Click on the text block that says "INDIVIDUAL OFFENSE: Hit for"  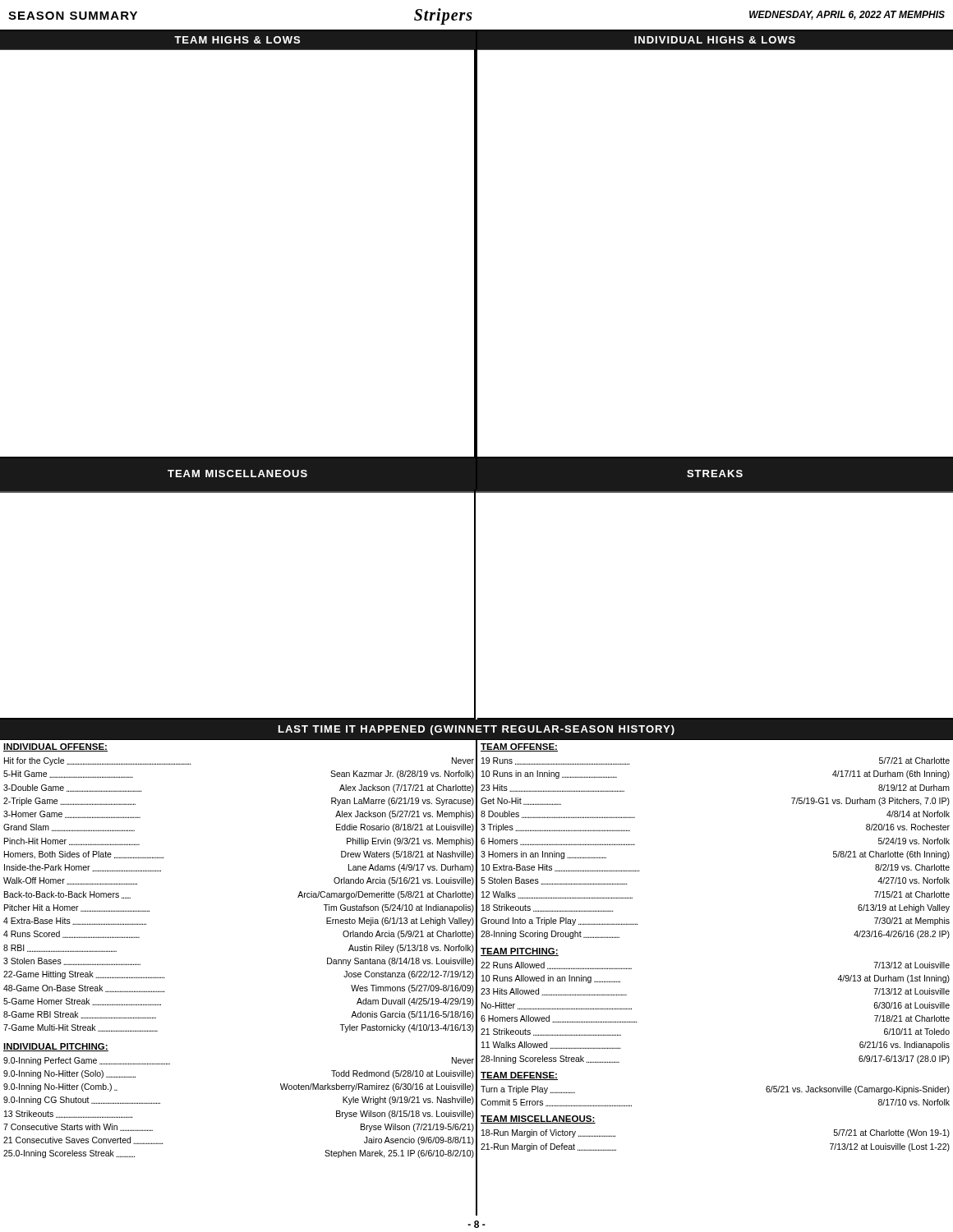point(55,747)
